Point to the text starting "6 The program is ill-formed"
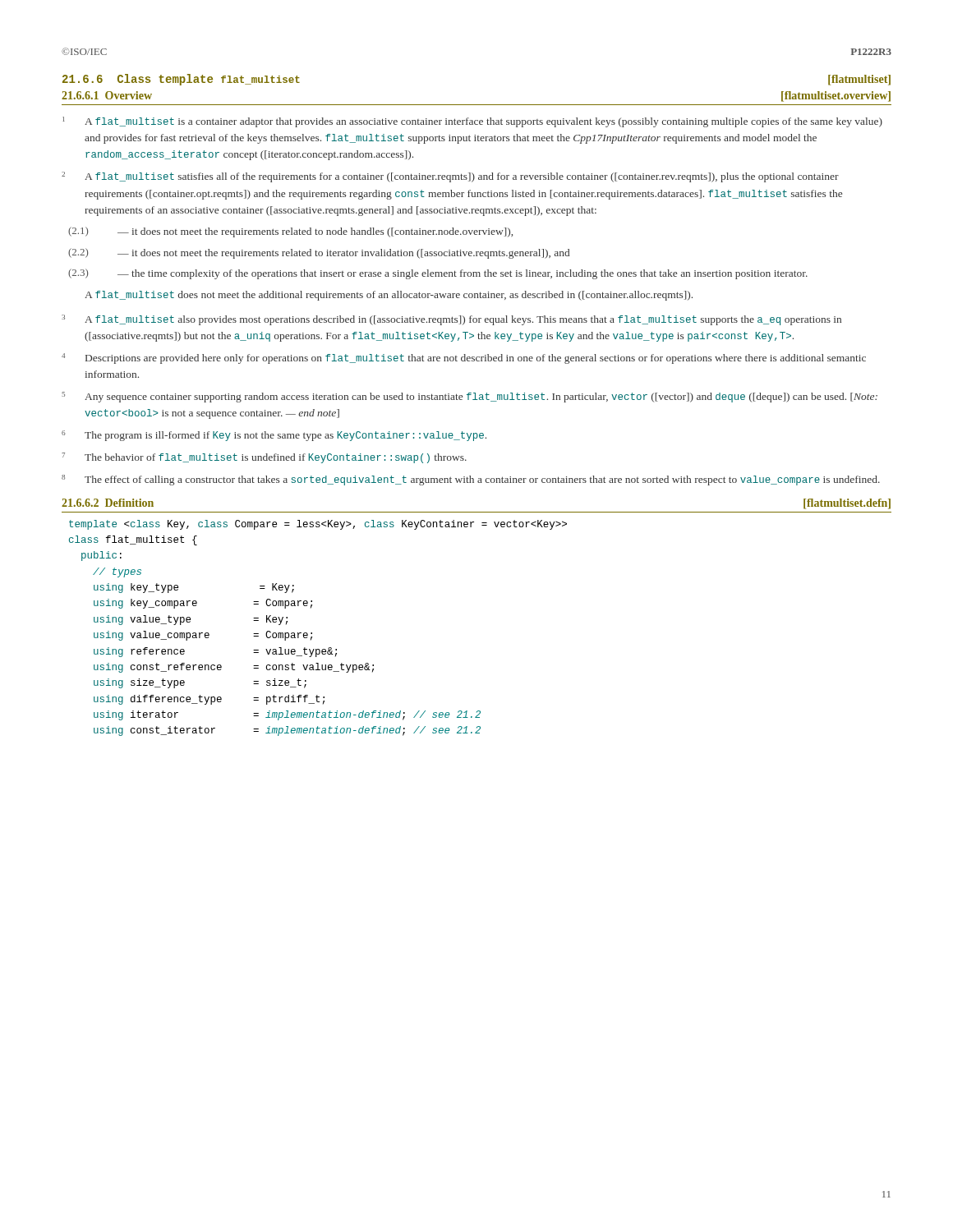Screen dimensions: 1232x953 click(x=476, y=436)
